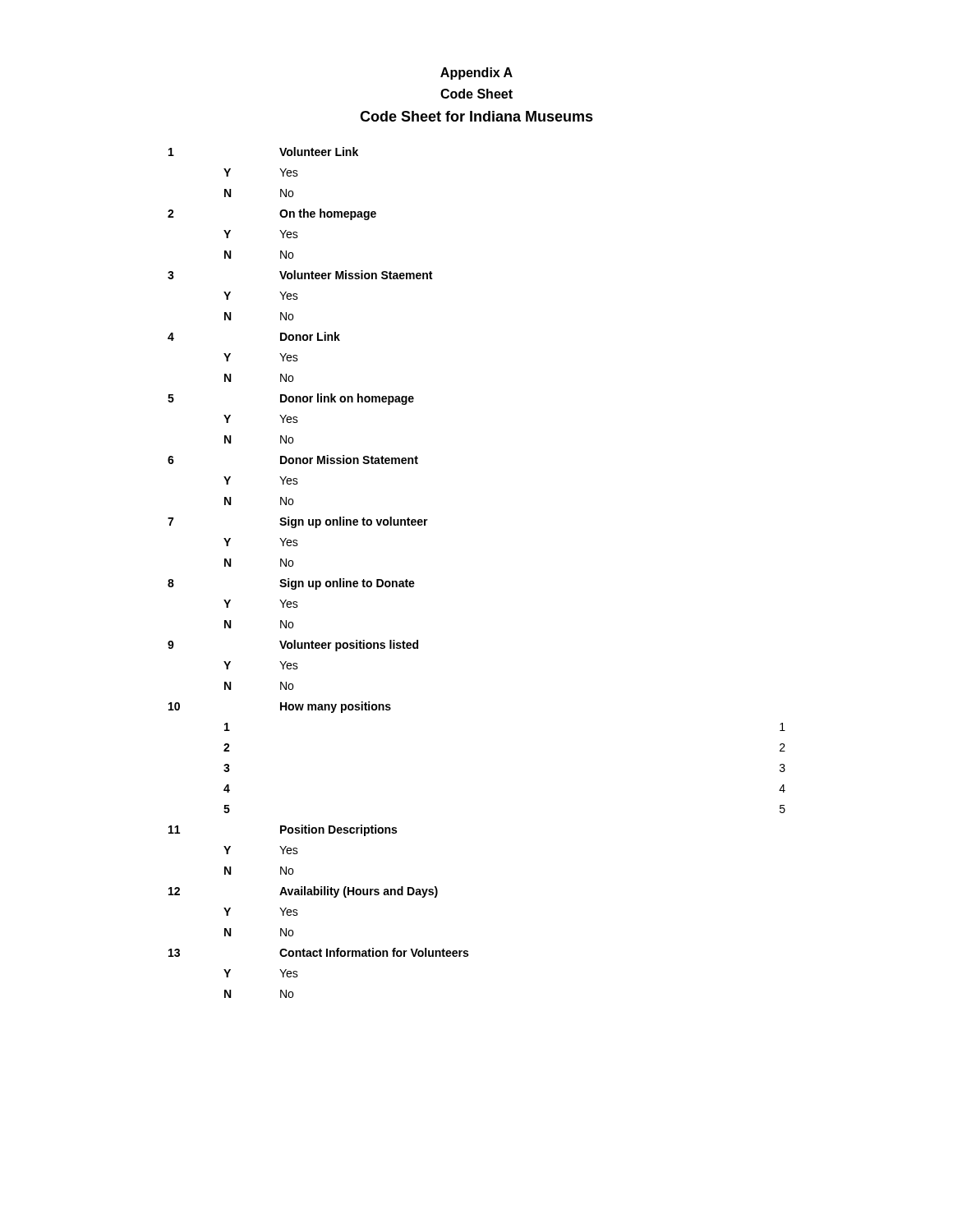Locate the text "13 Contact Information for Volunteers"

point(476,953)
